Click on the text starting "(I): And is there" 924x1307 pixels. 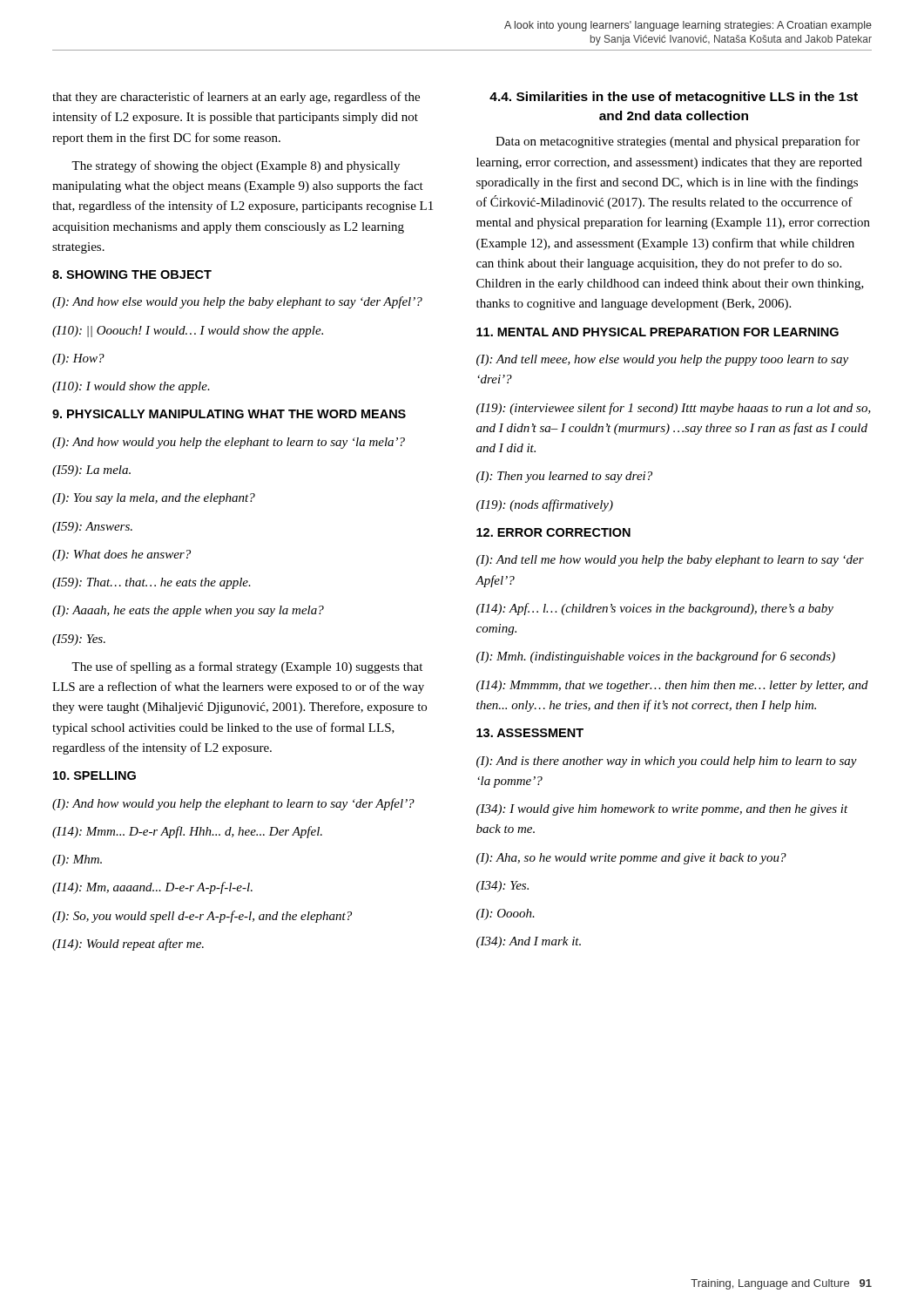tap(674, 851)
